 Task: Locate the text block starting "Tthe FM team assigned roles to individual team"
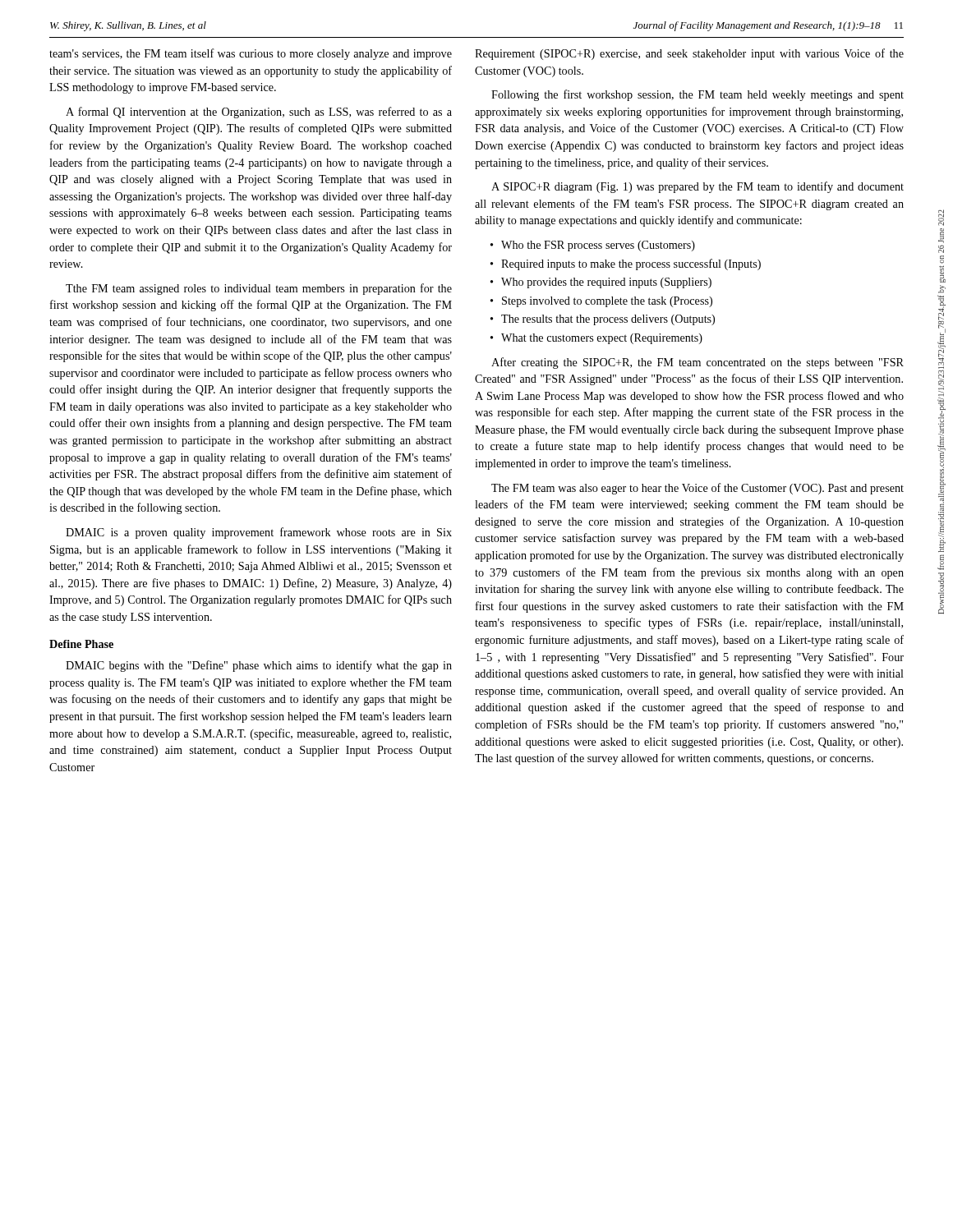251,398
